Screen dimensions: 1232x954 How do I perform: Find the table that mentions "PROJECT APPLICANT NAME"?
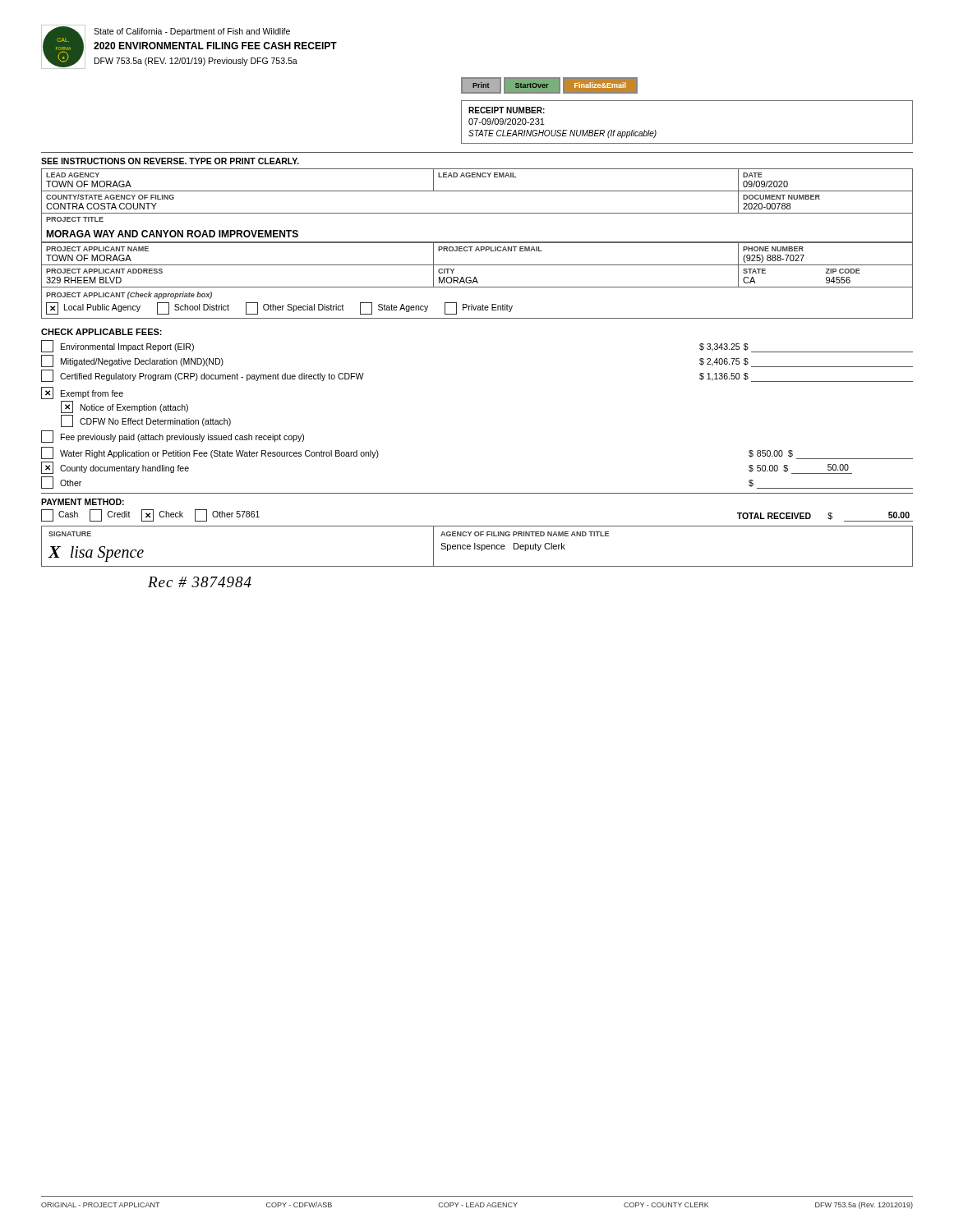(477, 265)
